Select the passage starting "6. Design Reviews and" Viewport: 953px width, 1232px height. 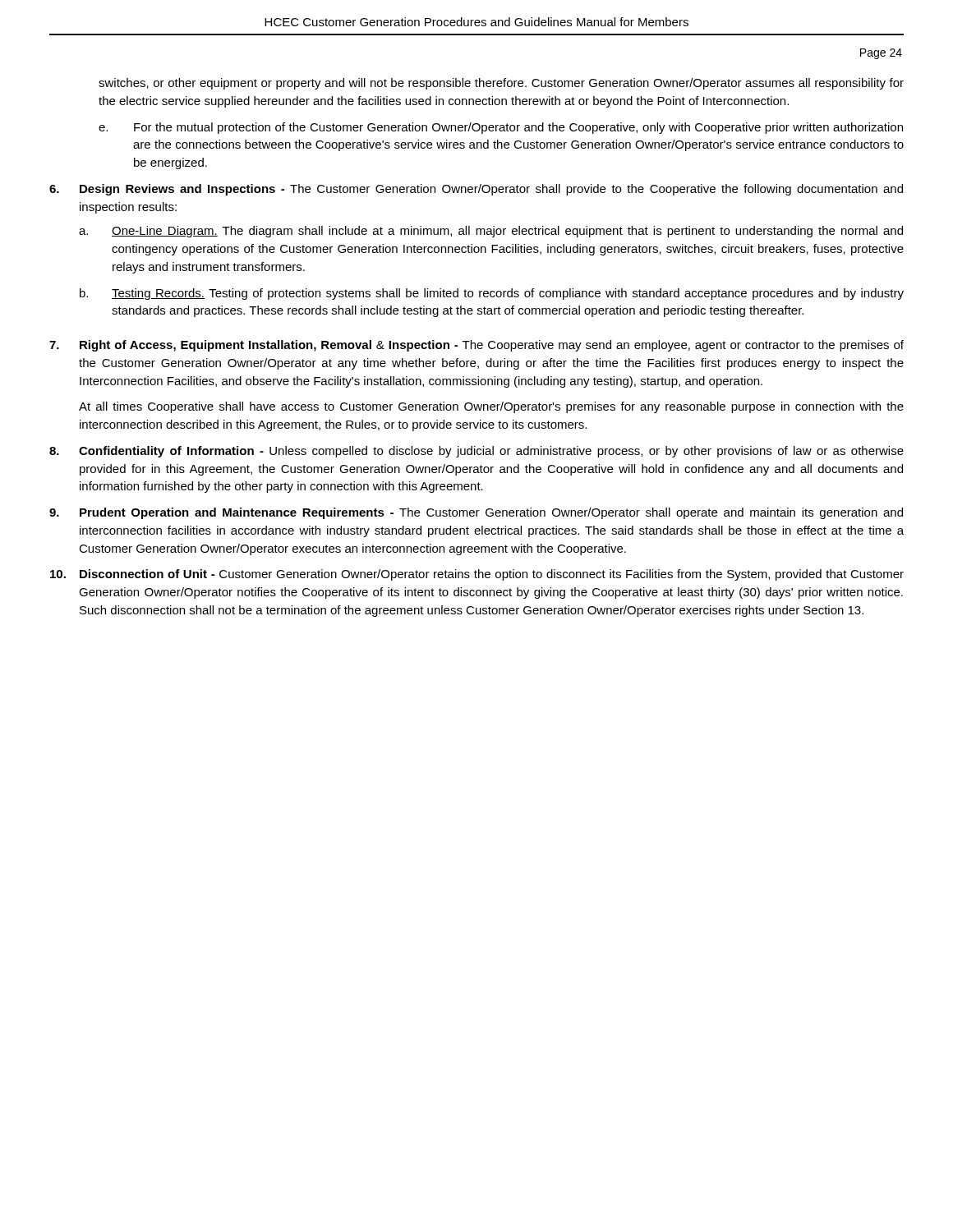(476, 254)
